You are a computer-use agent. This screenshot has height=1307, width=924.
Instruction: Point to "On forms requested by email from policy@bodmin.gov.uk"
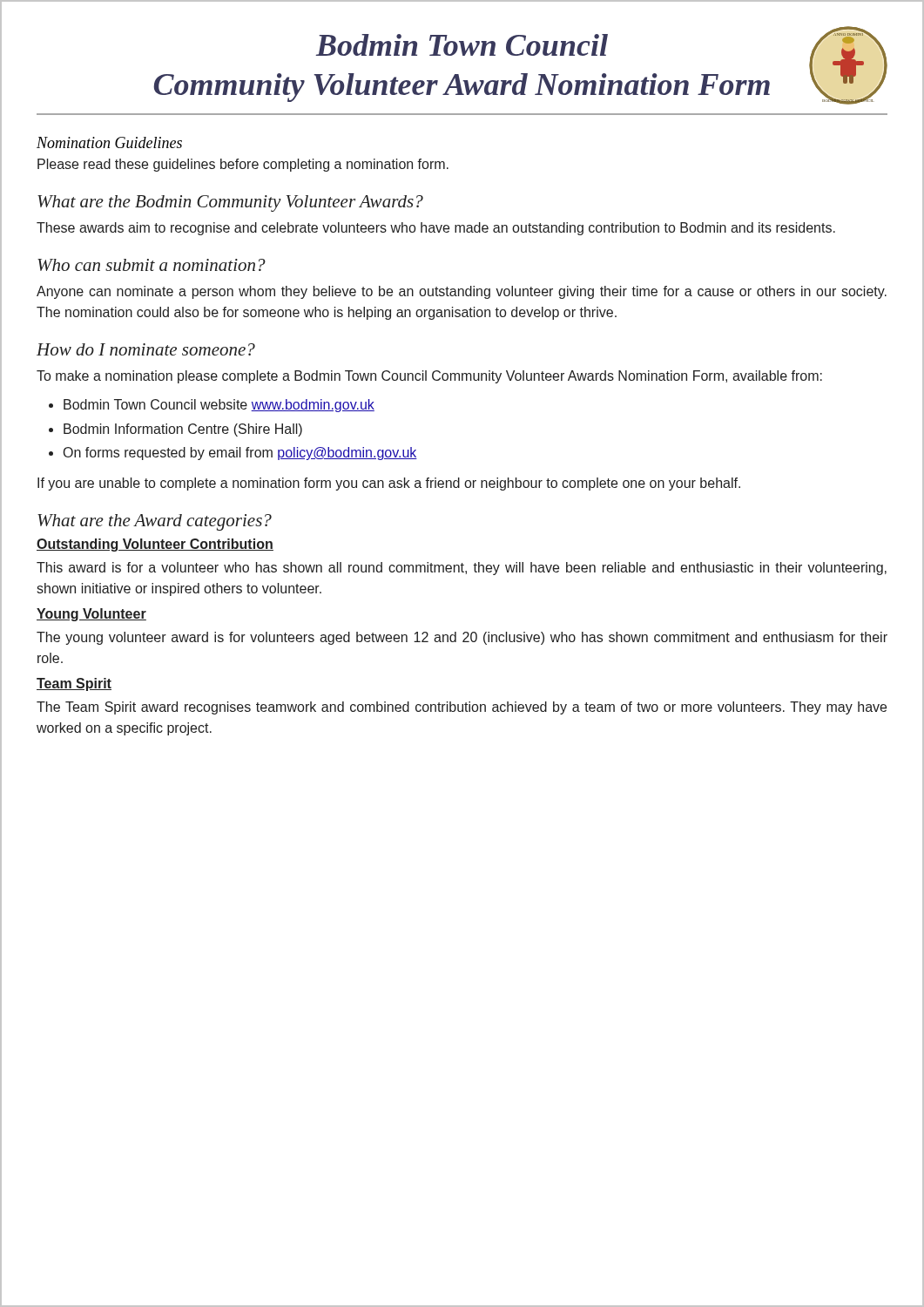coord(240,453)
